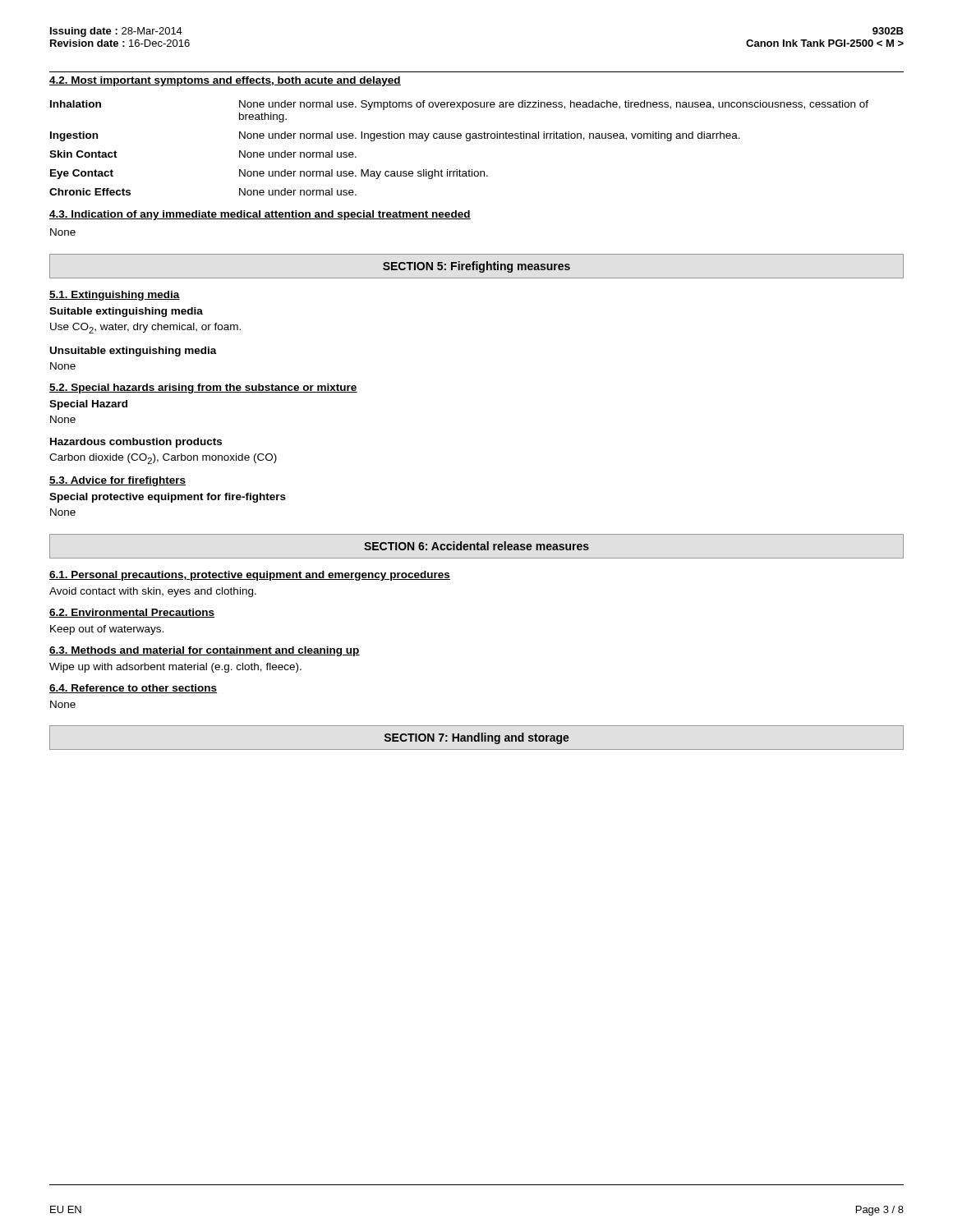This screenshot has width=953, height=1232.
Task: Click on the element starting "SECTION 7: Handling"
Action: point(476,738)
